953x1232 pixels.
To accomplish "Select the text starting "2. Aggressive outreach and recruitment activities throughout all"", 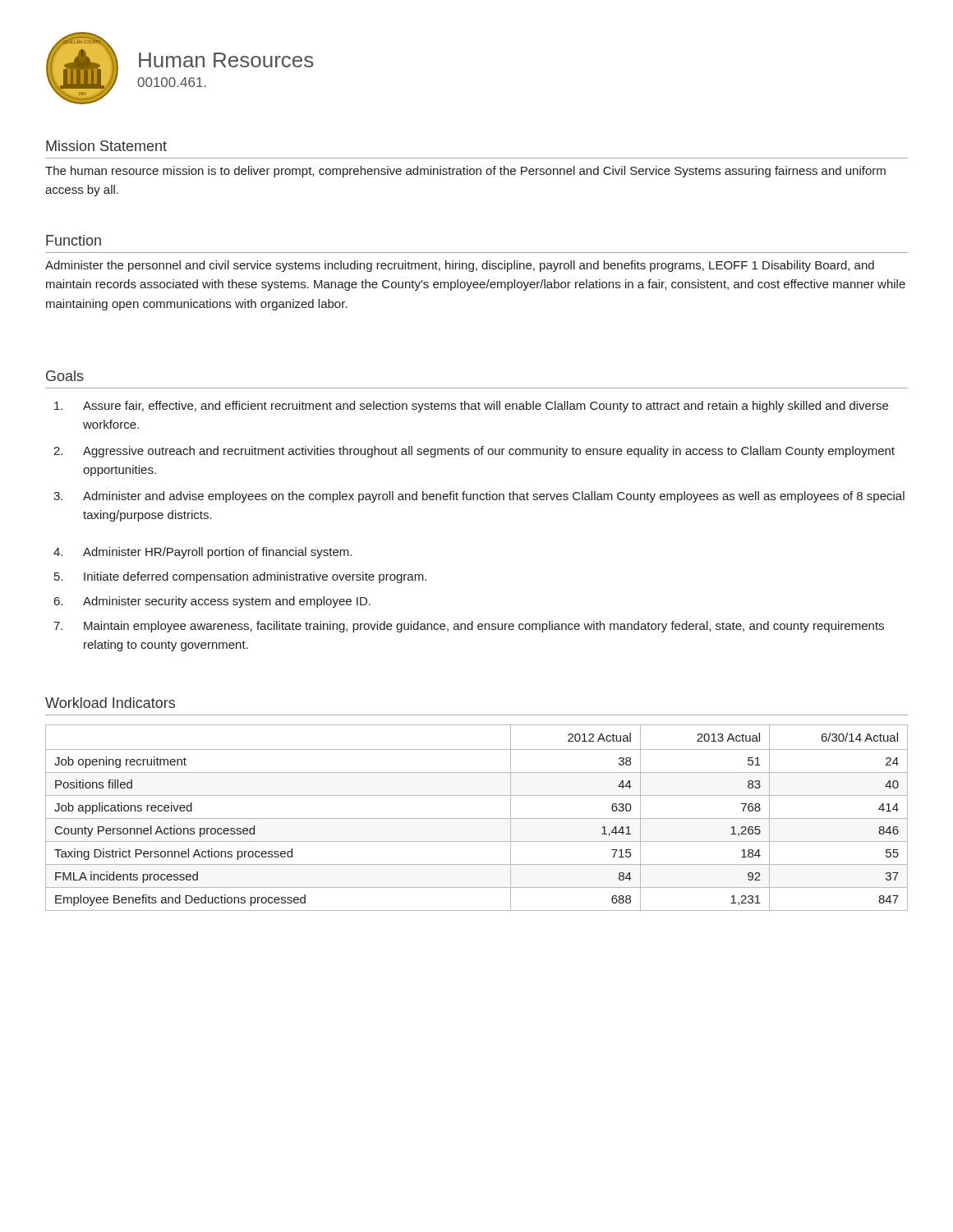I will (x=476, y=460).
